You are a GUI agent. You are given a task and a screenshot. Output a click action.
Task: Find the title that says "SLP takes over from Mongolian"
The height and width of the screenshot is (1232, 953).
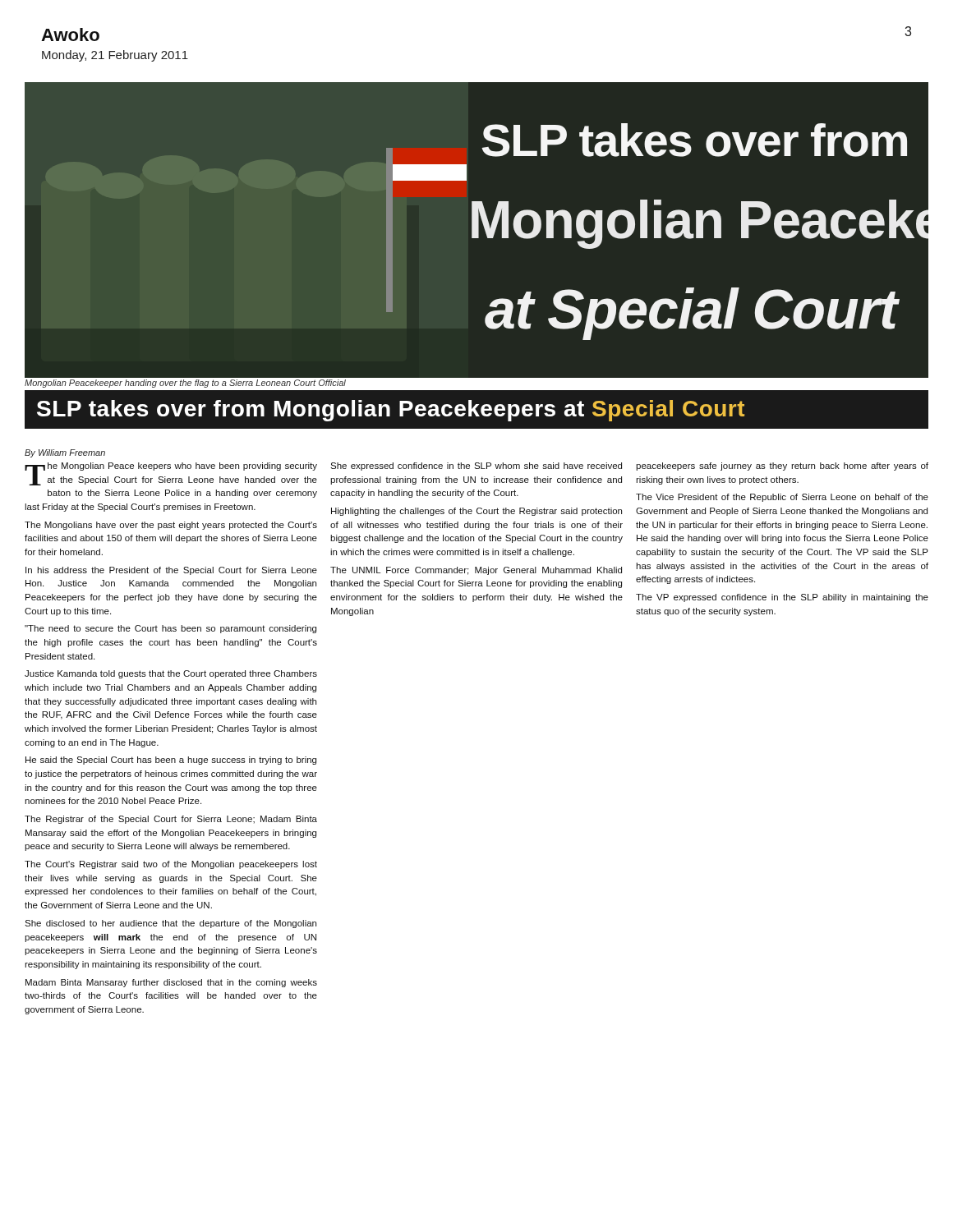tap(476, 409)
